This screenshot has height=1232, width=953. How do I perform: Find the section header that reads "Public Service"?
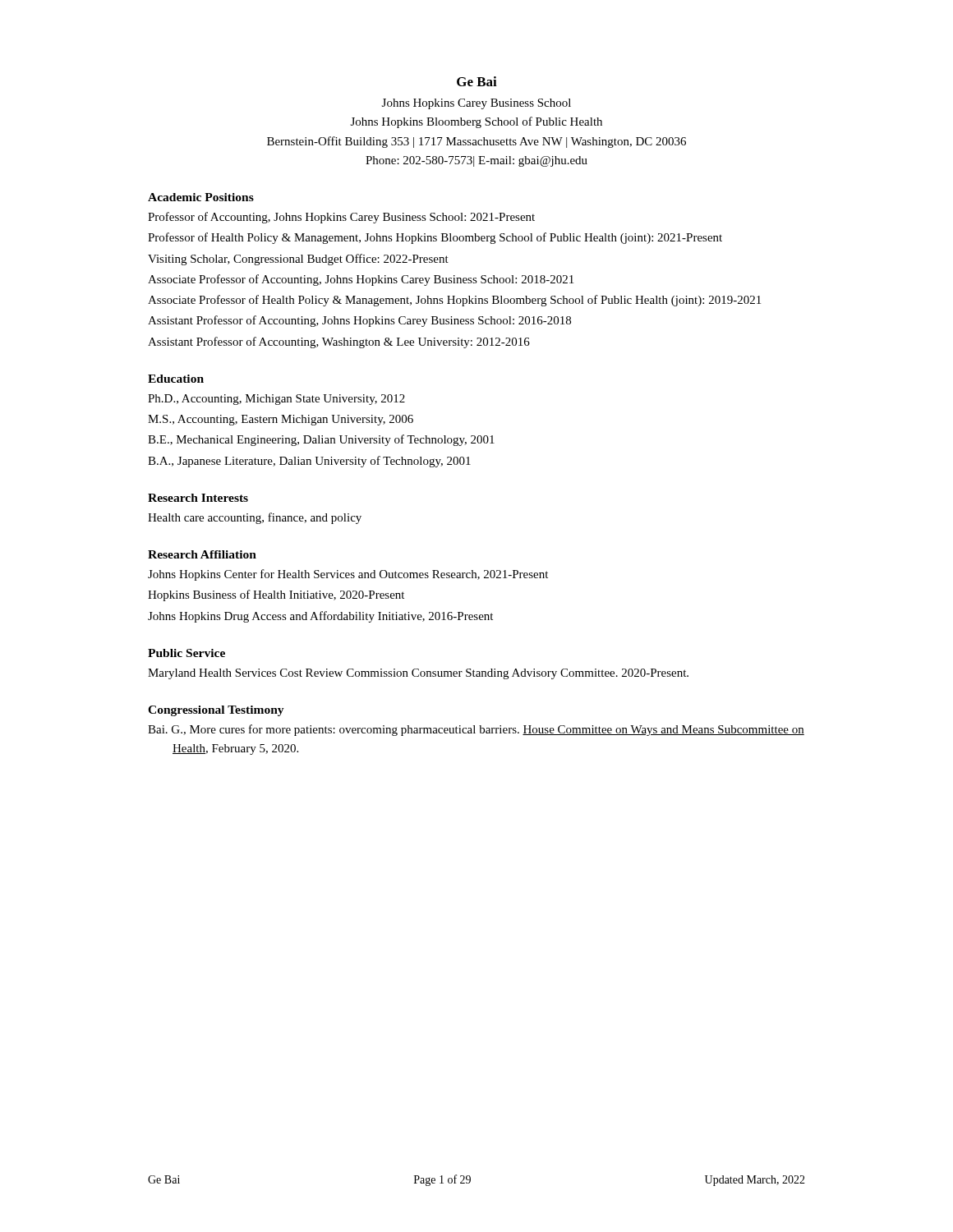[x=187, y=652]
